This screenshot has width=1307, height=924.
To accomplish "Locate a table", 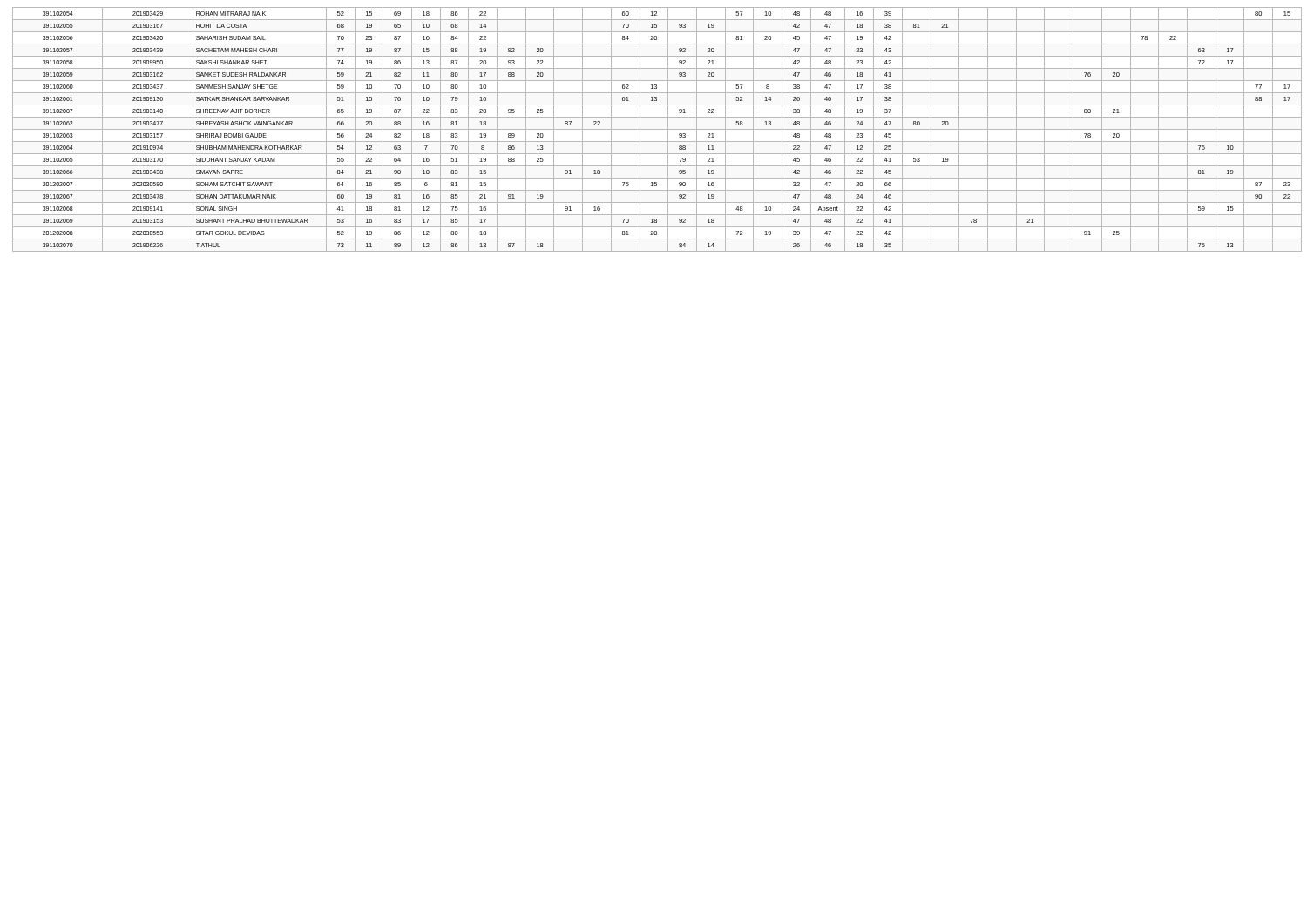I will pyautogui.click(x=654, y=129).
